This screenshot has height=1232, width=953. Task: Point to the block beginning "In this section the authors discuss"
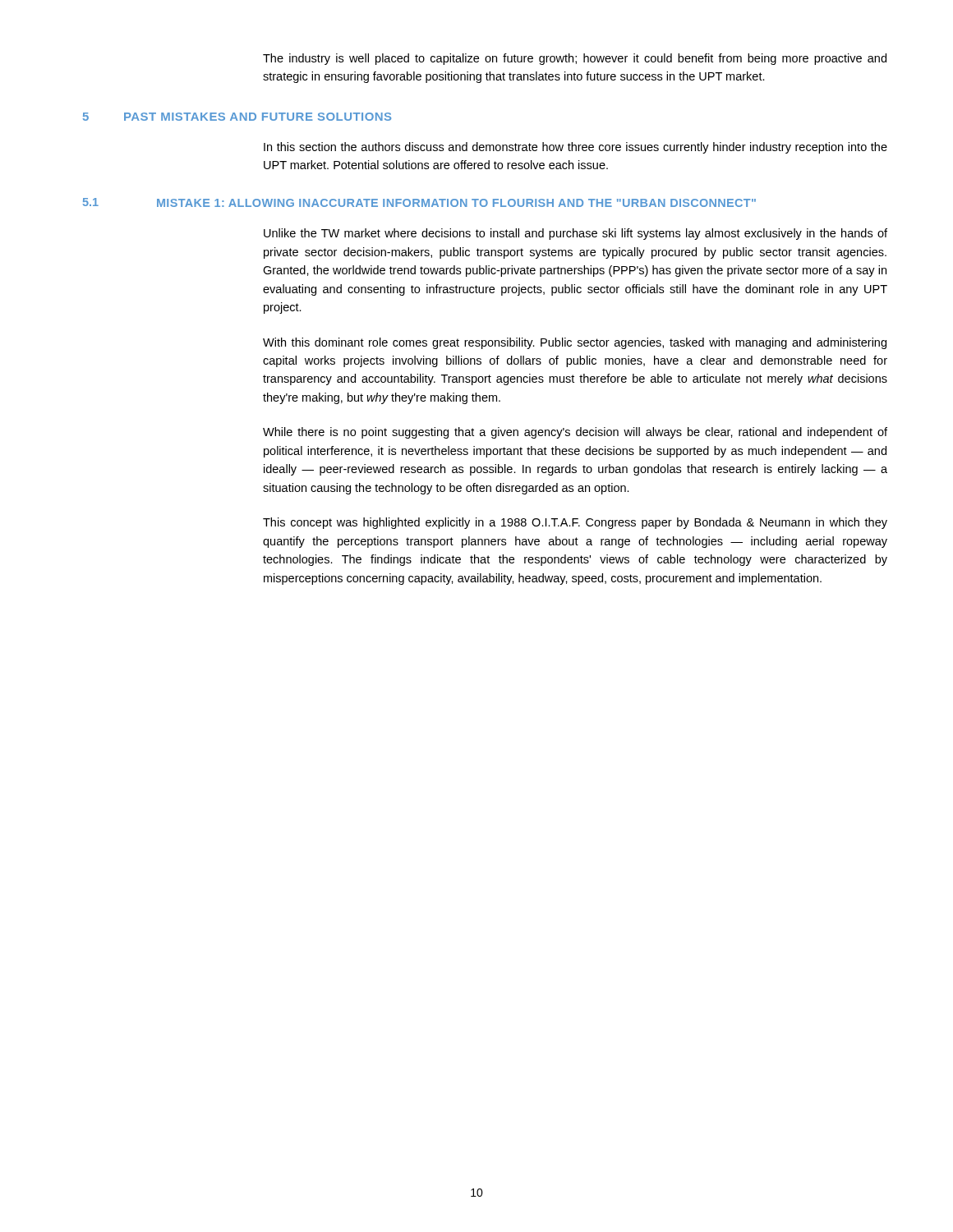575,156
